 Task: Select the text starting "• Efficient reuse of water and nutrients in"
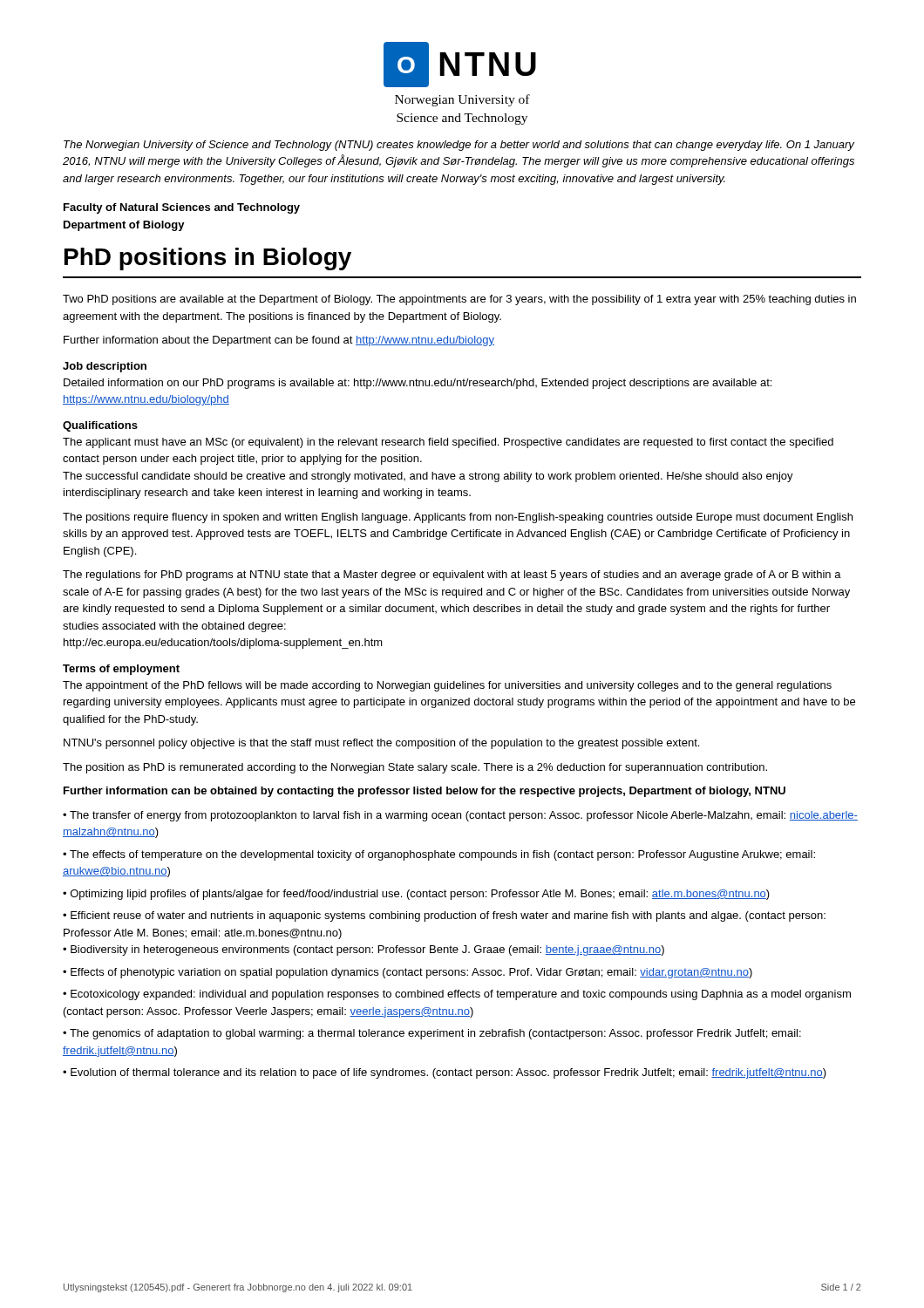pos(444,916)
